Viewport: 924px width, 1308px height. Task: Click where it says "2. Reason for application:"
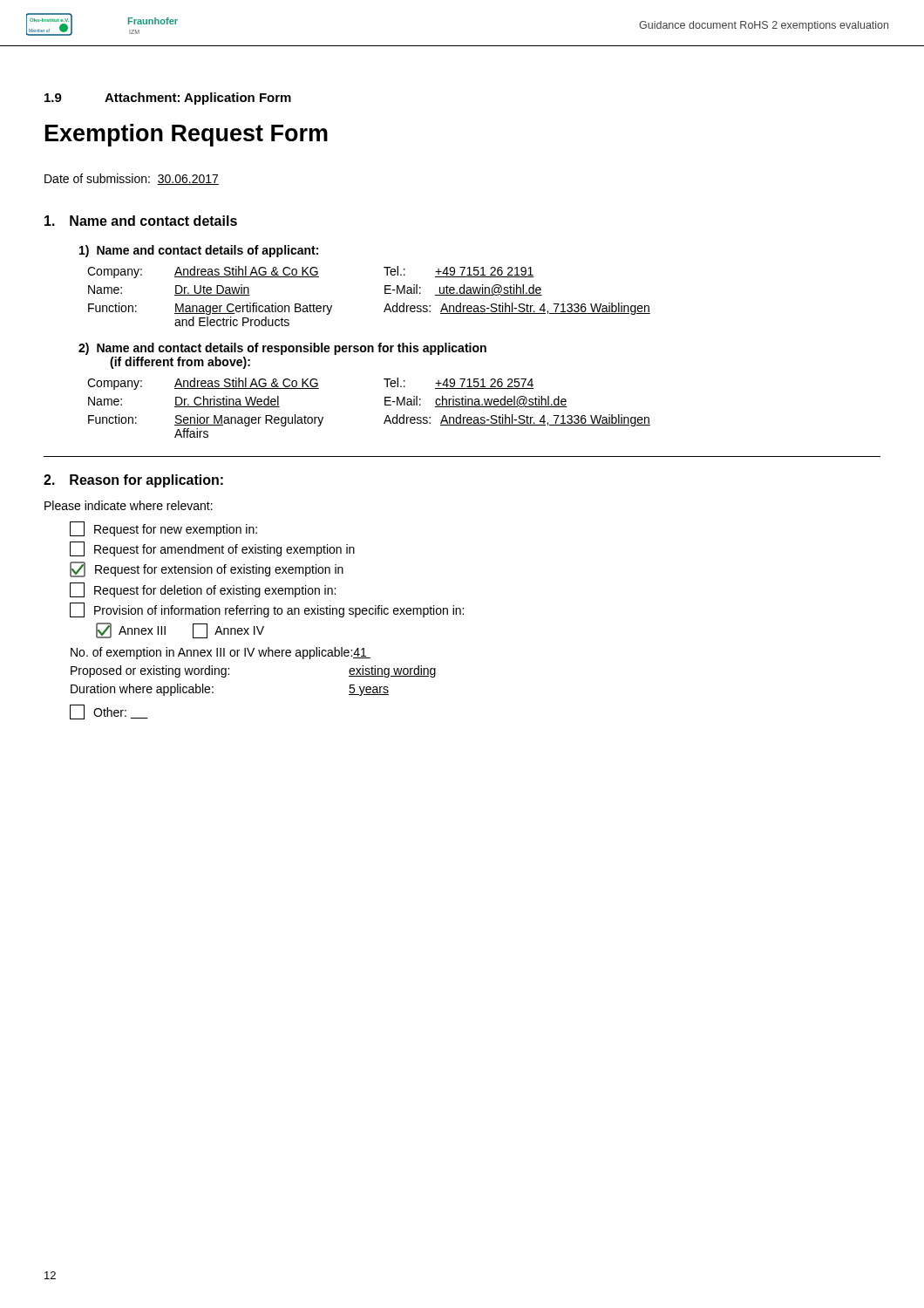tap(134, 480)
